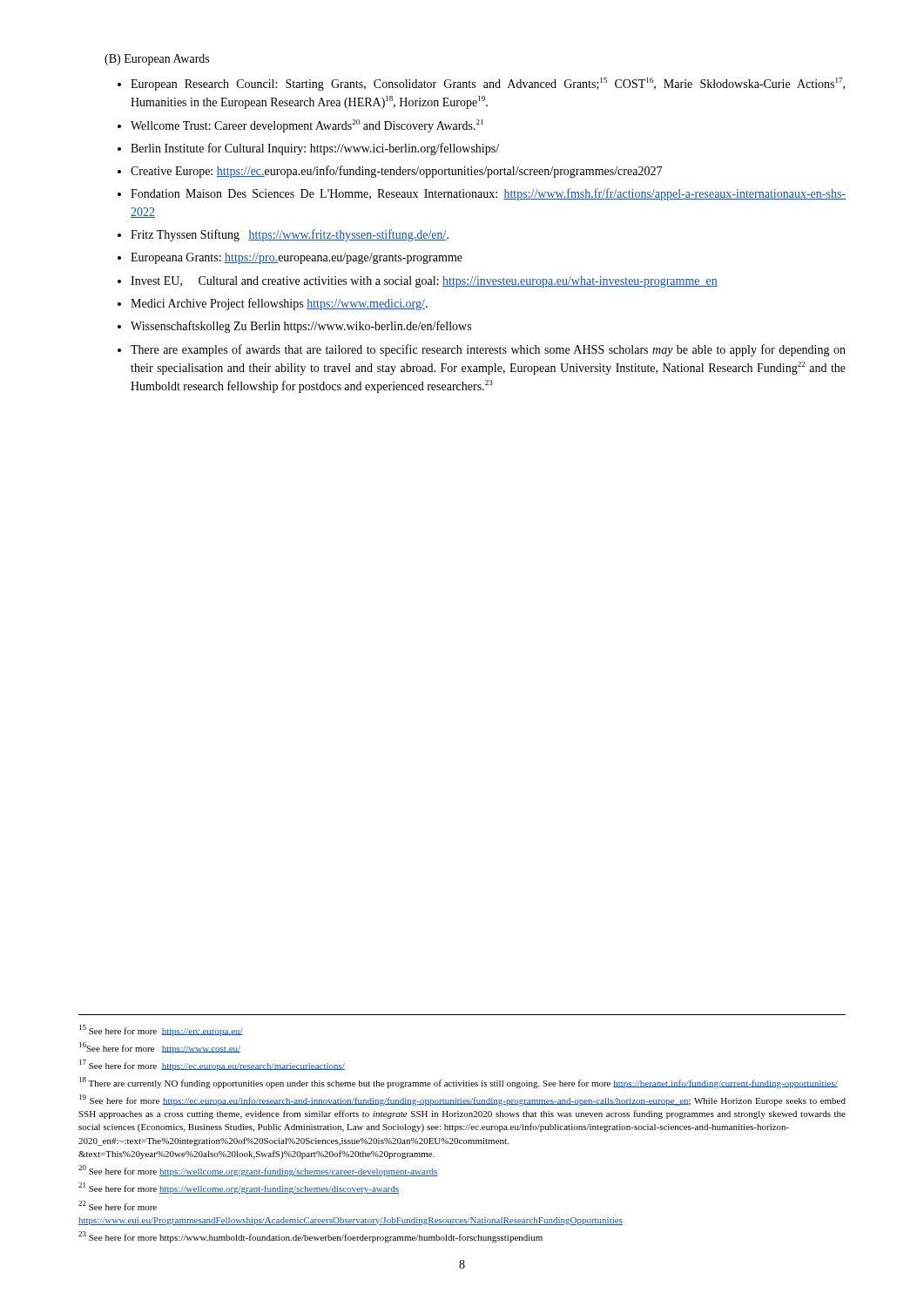The image size is (924, 1307).
Task: Find the list item containing "European Research Council: Starting Grants, Consolidator Grants and"
Action: click(488, 92)
